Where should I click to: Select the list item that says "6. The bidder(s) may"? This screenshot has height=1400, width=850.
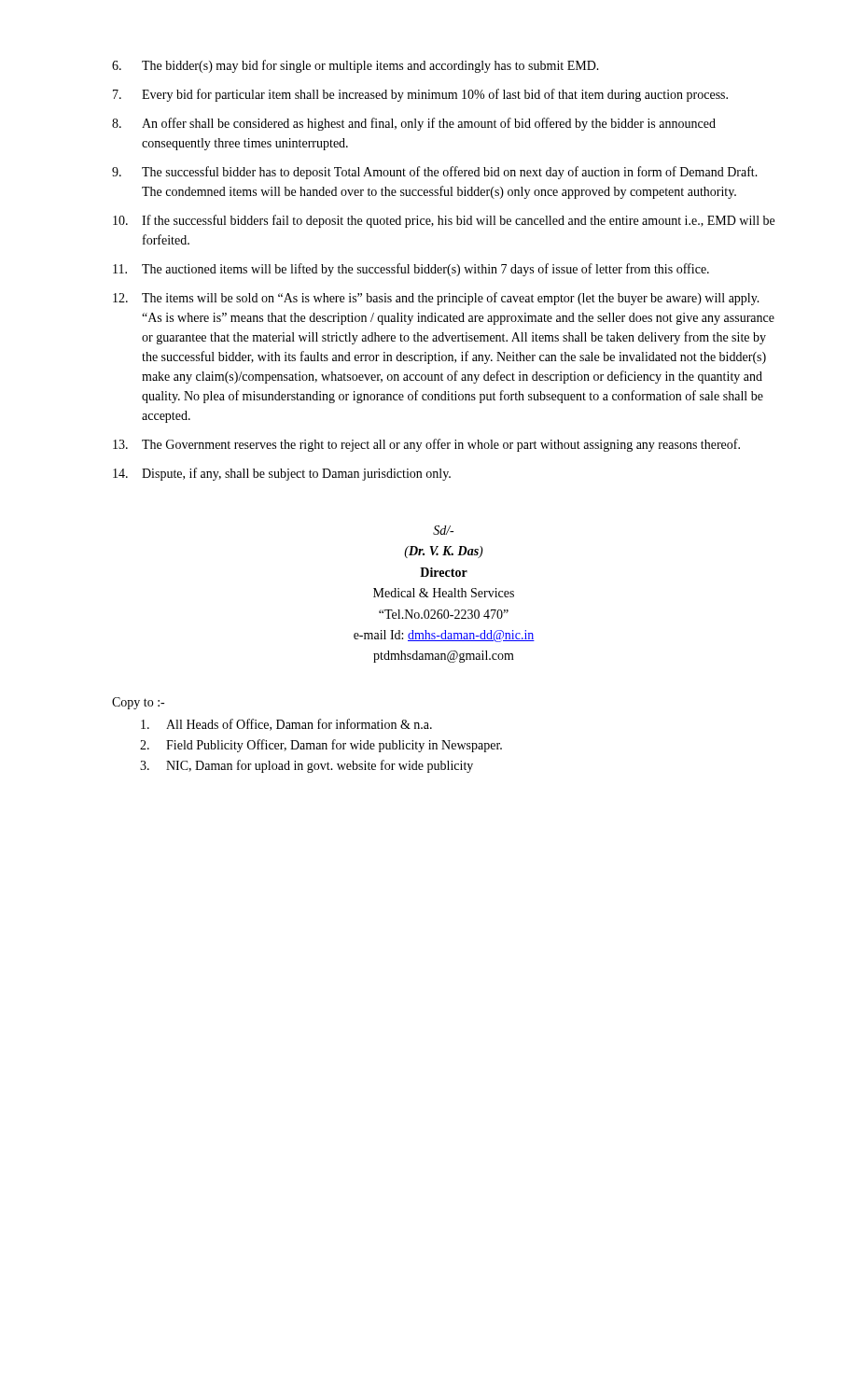point(444,66)
